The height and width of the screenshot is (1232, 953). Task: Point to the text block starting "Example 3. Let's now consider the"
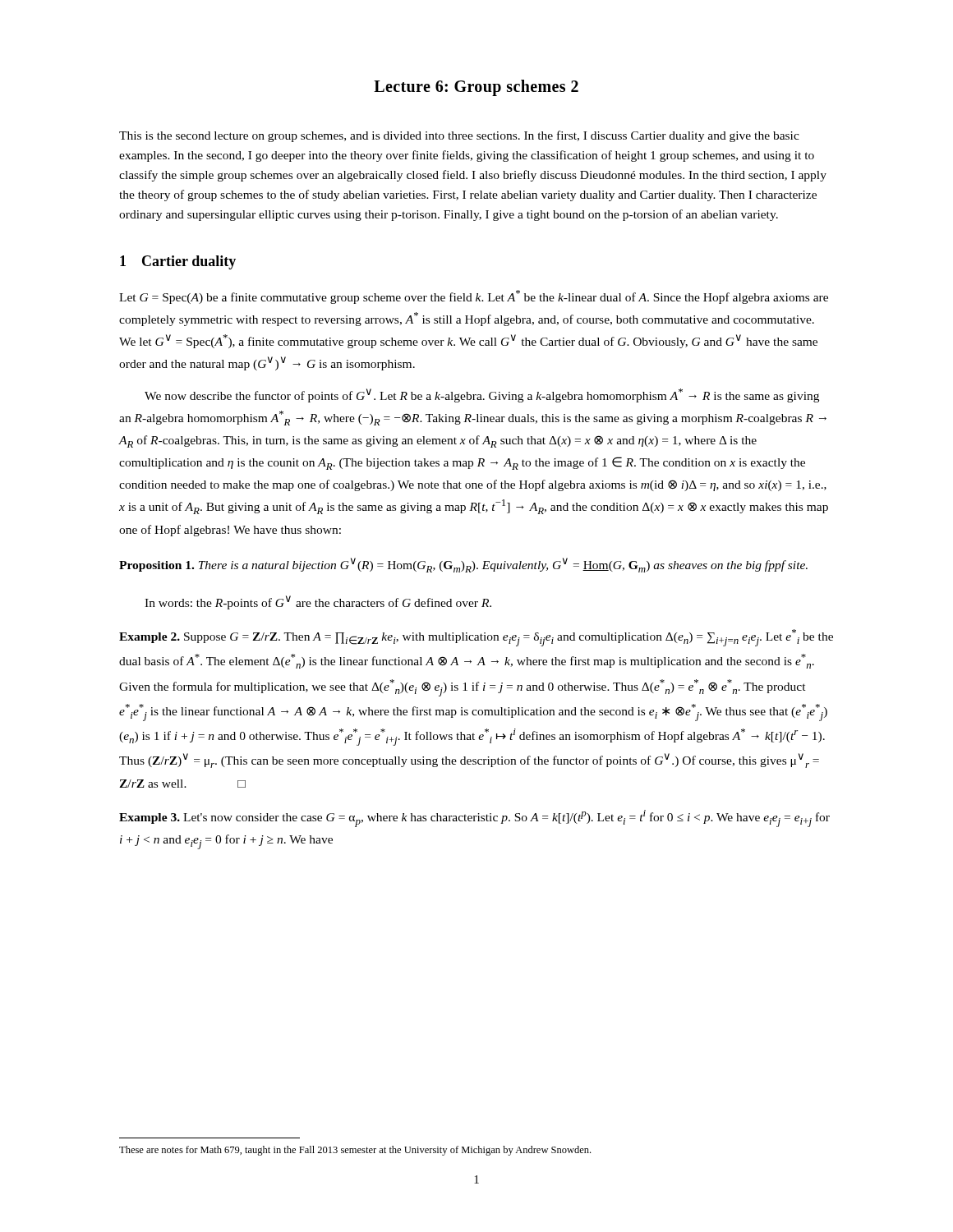(476, 828)
